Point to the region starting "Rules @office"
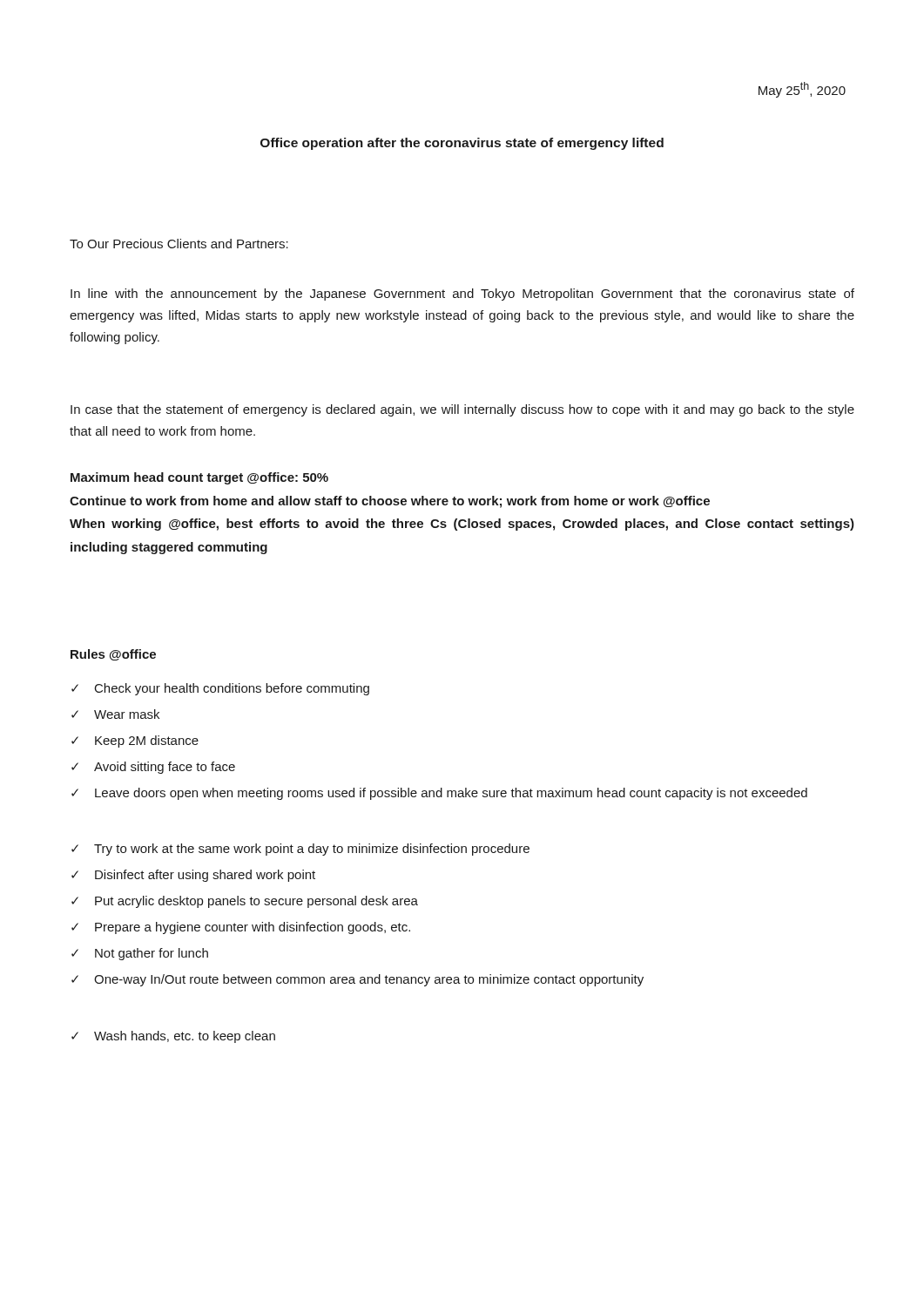Viewport: 924px width, 1307px height. click(x=113, y=654)
